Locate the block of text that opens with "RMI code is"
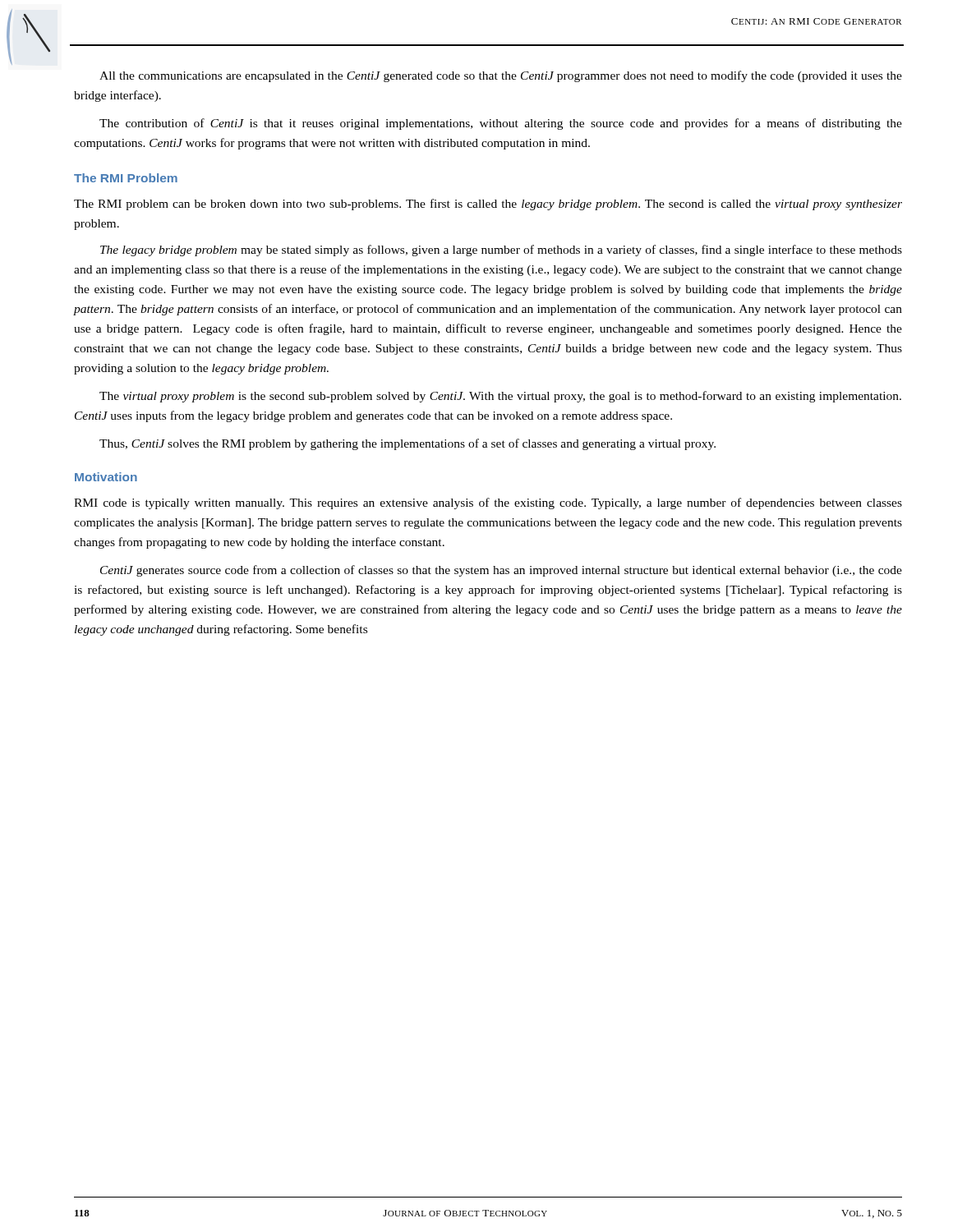The image size is (953, 1232). pos(488,566)
